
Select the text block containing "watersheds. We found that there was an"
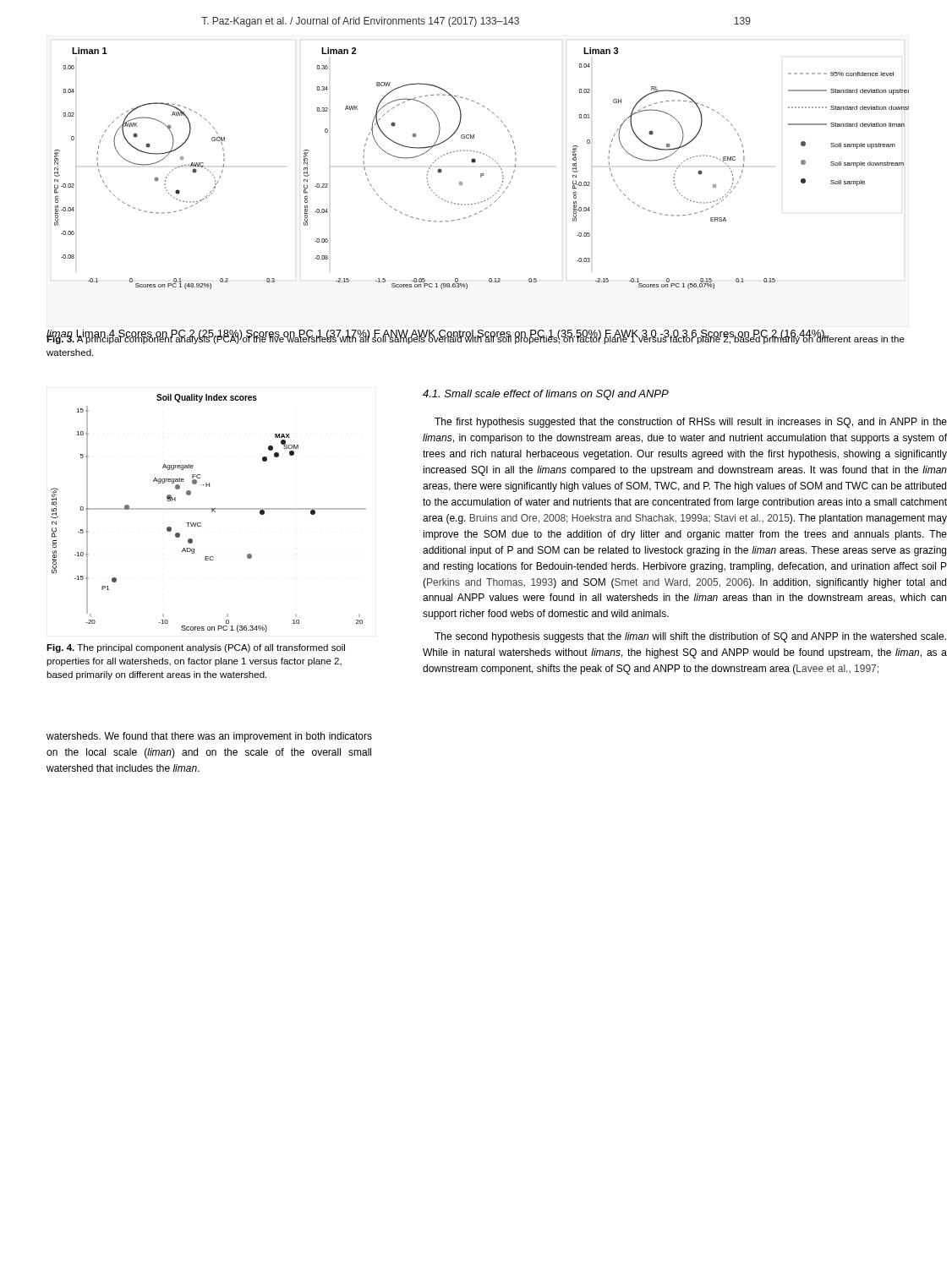pyautogui.click(x=209, y=752)
